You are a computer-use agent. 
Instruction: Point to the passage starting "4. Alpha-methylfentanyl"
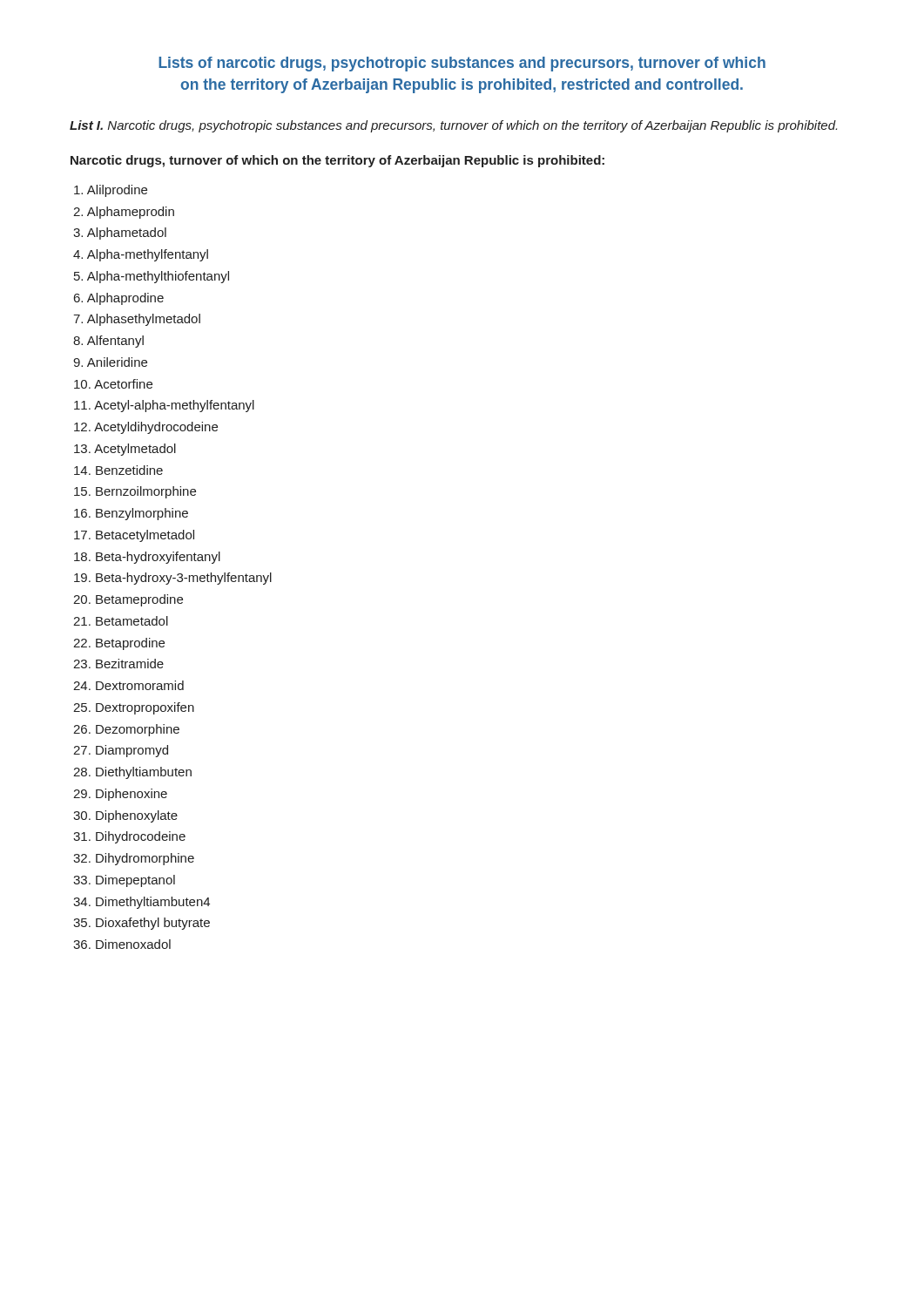pos(141,254)
